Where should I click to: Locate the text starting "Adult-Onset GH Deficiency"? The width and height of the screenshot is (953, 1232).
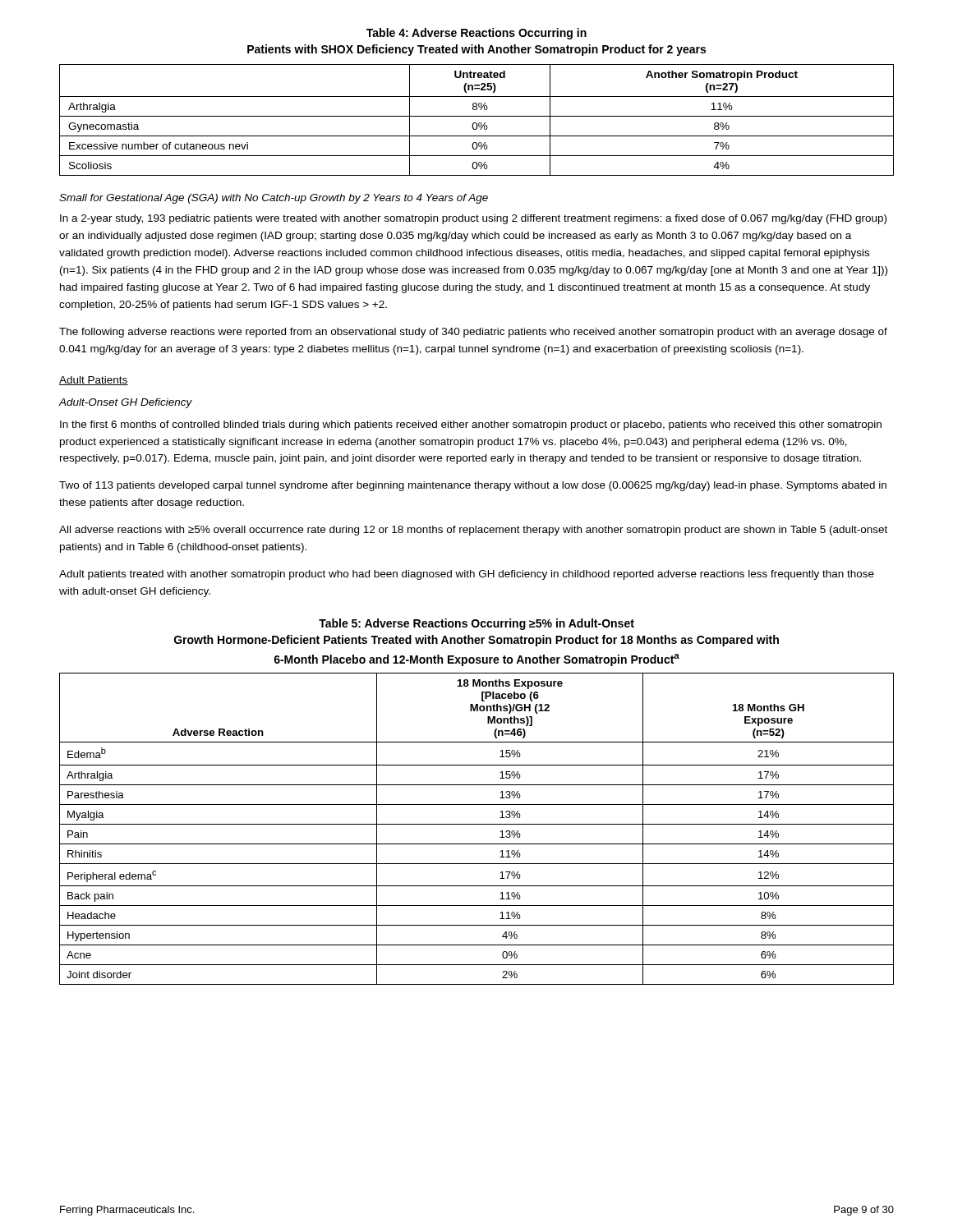(125, 402)
